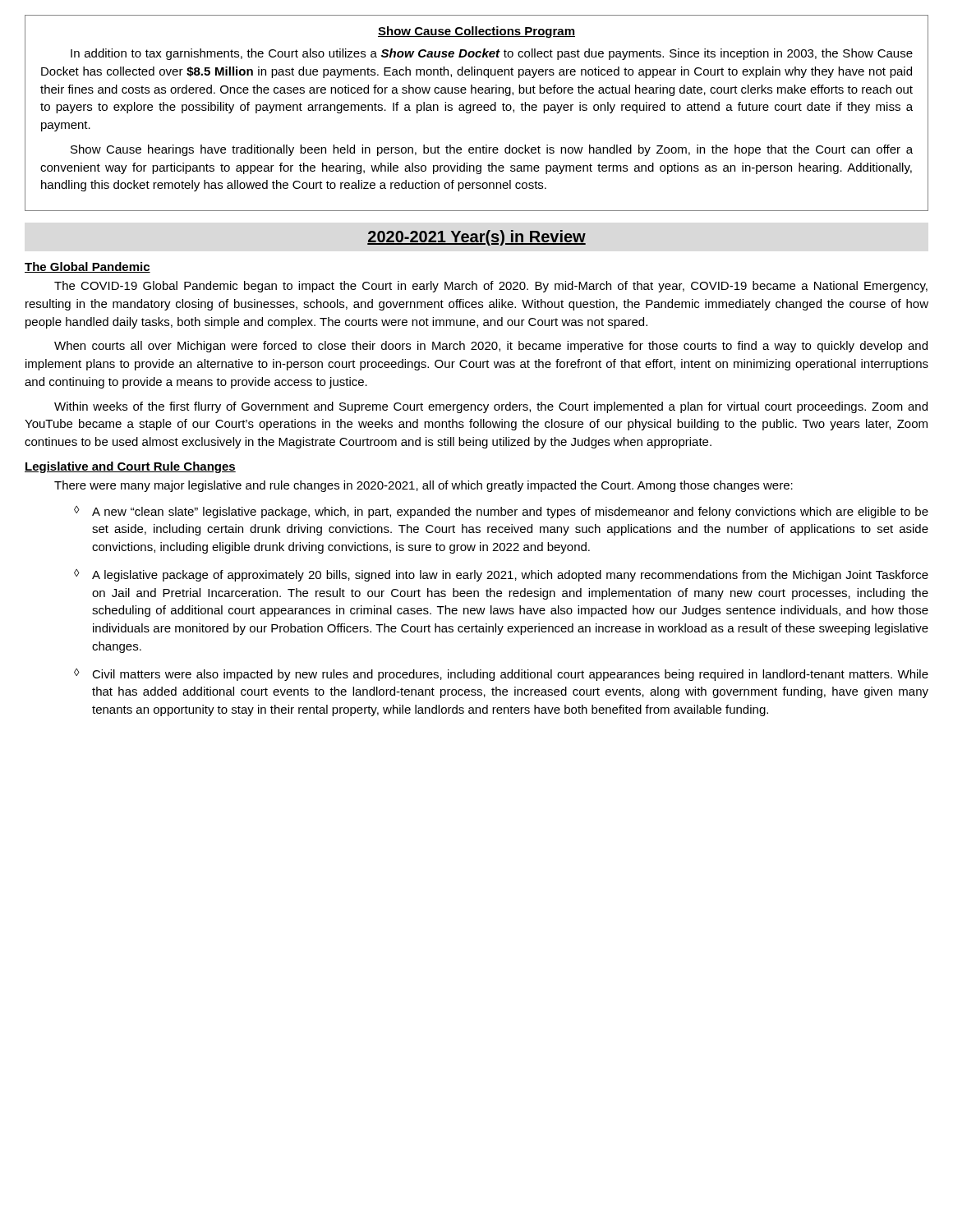Find the passage starting "◊ A new “clean slate”"
This screenshot has width=953, height=1232.
click(x=501, y=529)
